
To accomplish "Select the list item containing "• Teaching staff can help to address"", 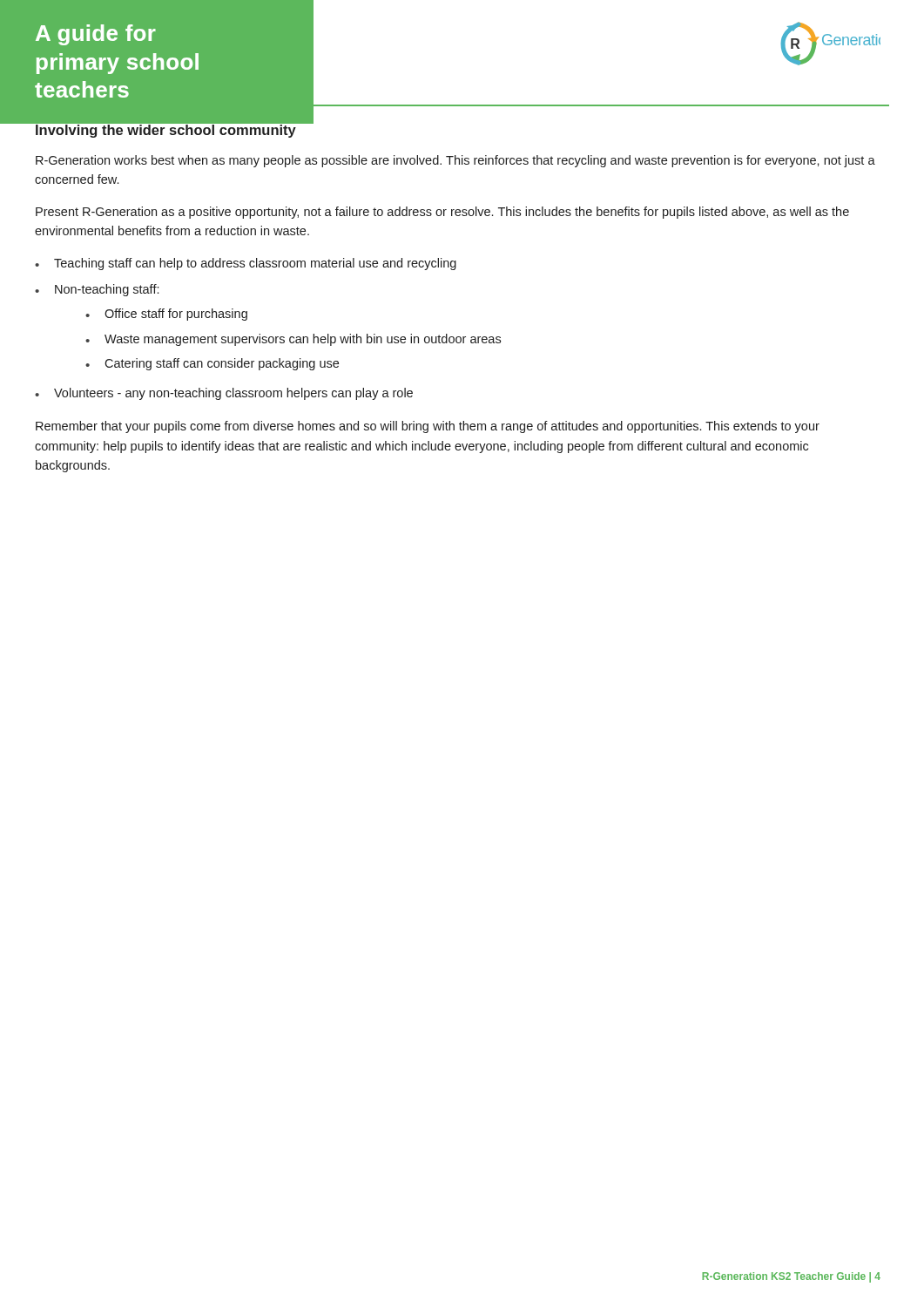I will 246,264.
